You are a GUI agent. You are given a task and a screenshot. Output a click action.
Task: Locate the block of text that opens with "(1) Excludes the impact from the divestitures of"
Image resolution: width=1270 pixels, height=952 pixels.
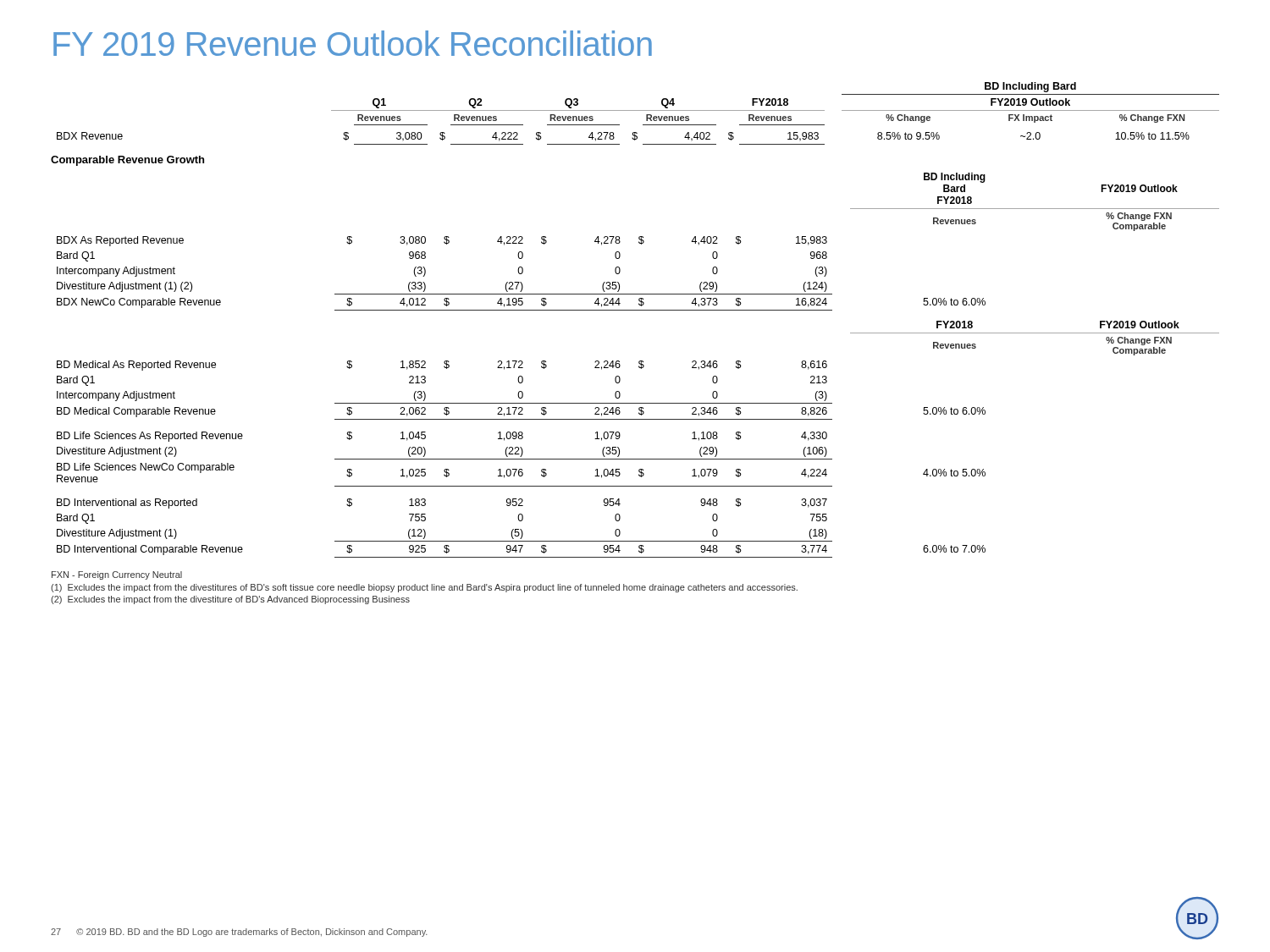pyautogui.click(x=425, y=587)
